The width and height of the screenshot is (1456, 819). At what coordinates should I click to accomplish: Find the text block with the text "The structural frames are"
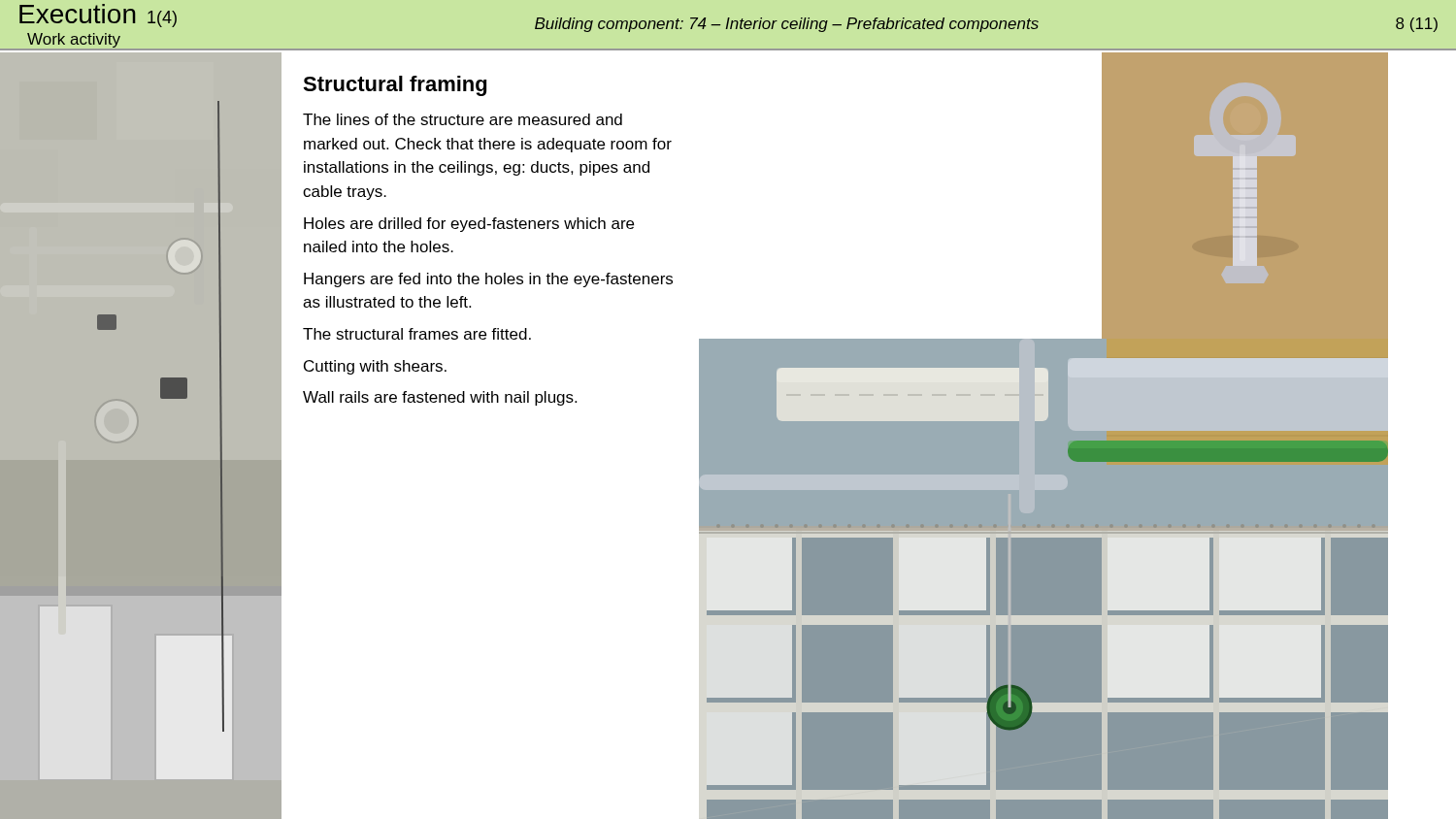click(x=418, y=334)
